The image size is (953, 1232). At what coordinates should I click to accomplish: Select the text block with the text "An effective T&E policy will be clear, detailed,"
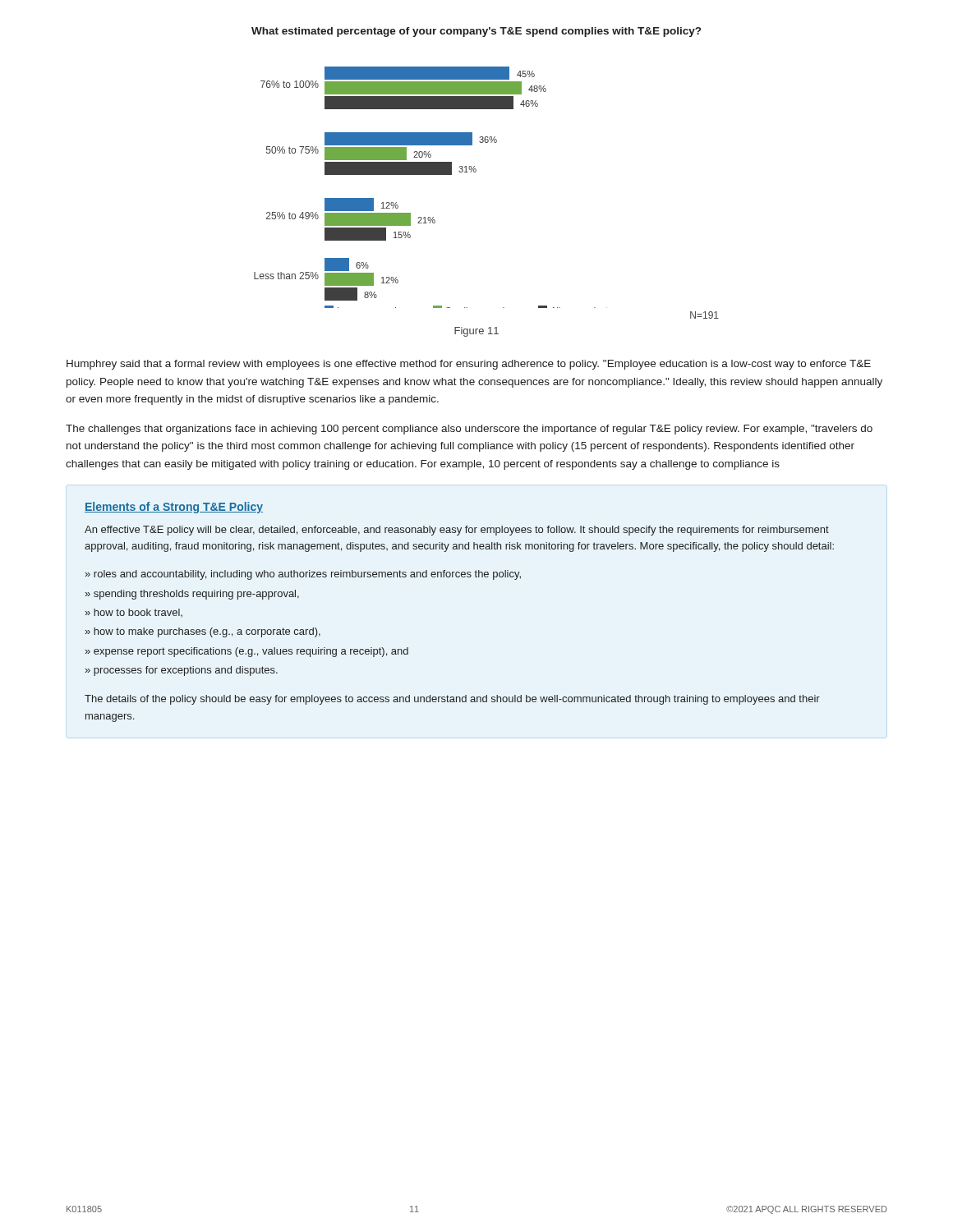pos(460,538)
